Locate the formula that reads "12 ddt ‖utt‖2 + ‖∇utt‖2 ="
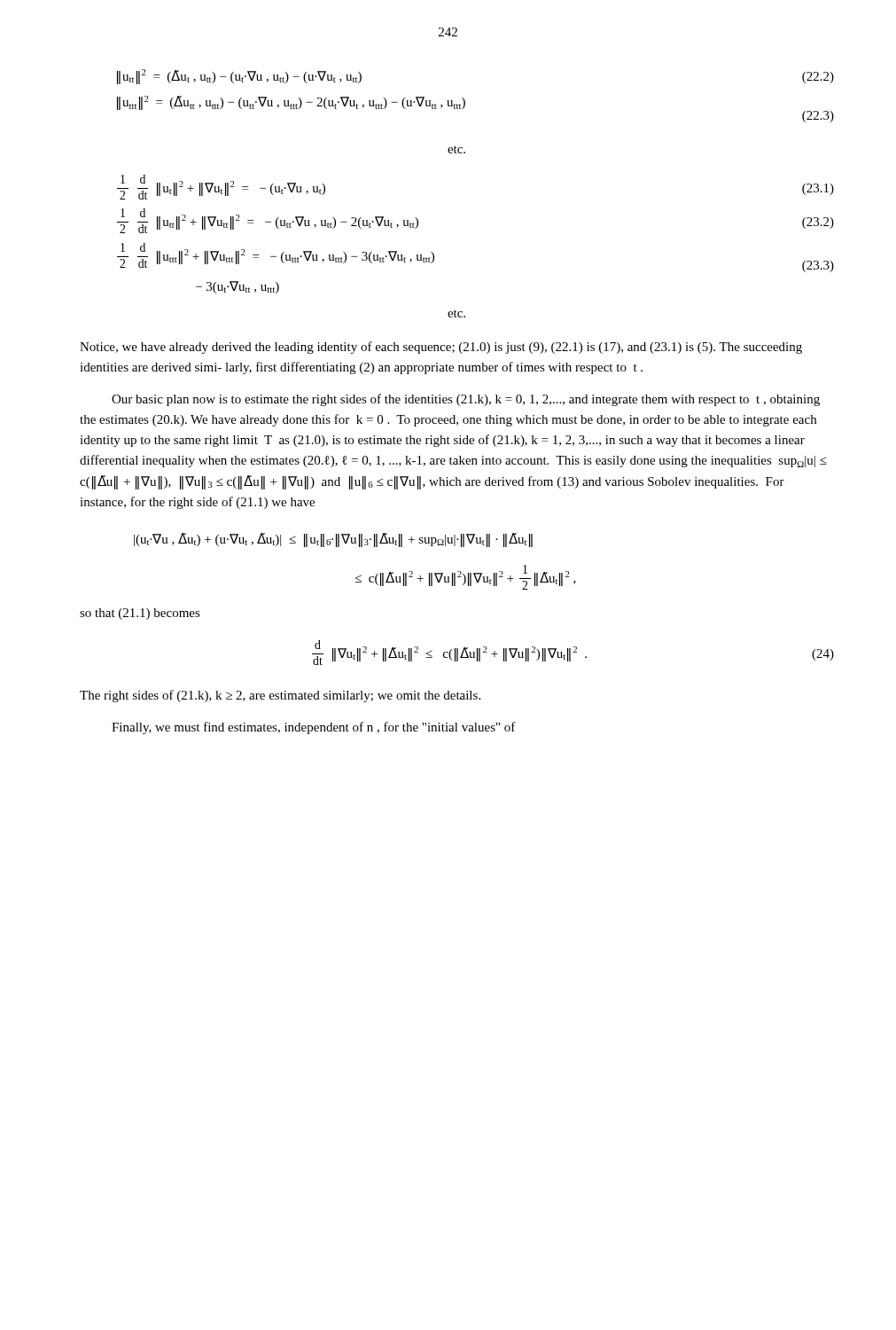Image resolution: width=896 pixels, height=1330 pixels. (277, 220)
